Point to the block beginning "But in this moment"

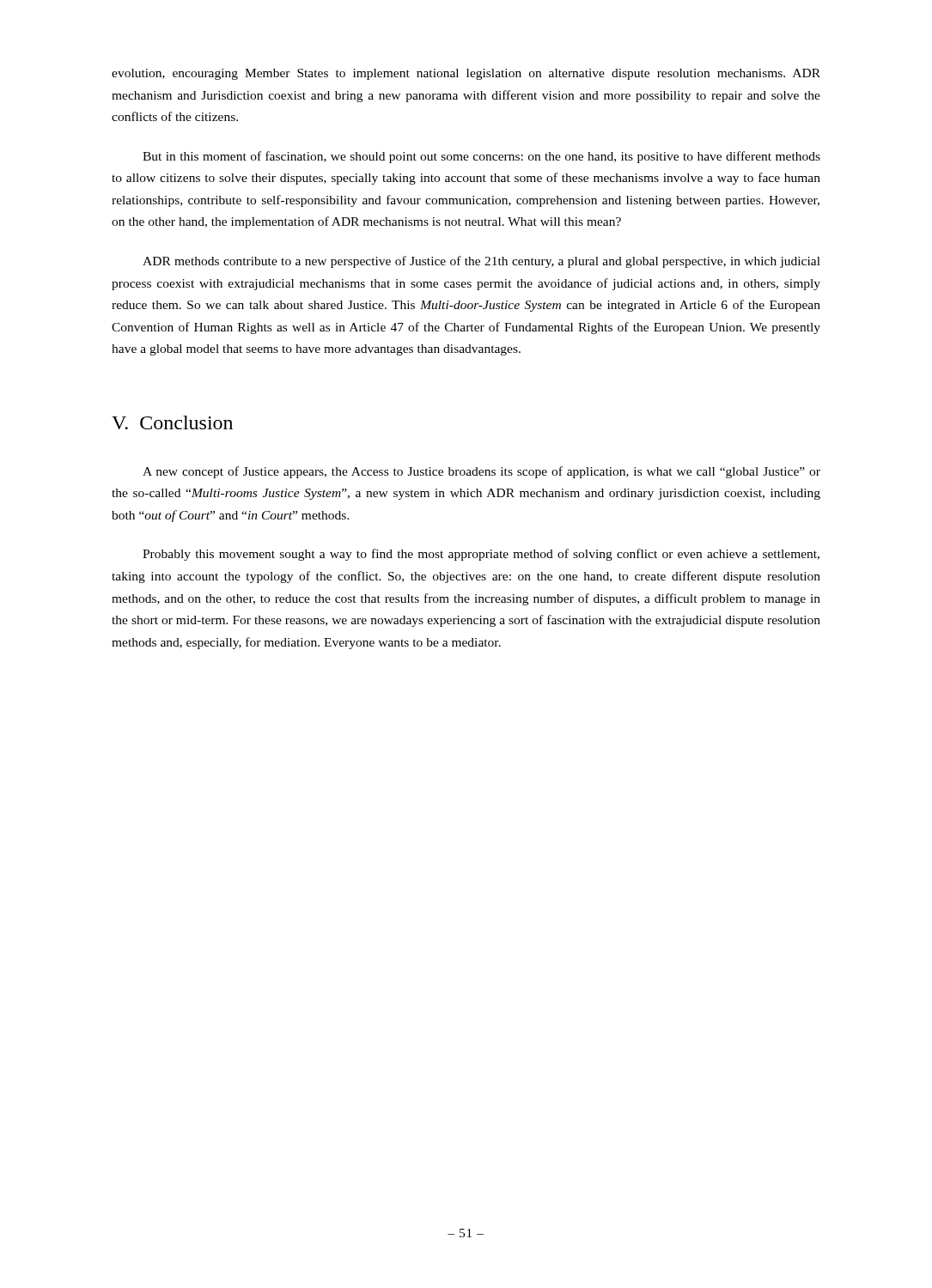(466, 188)
